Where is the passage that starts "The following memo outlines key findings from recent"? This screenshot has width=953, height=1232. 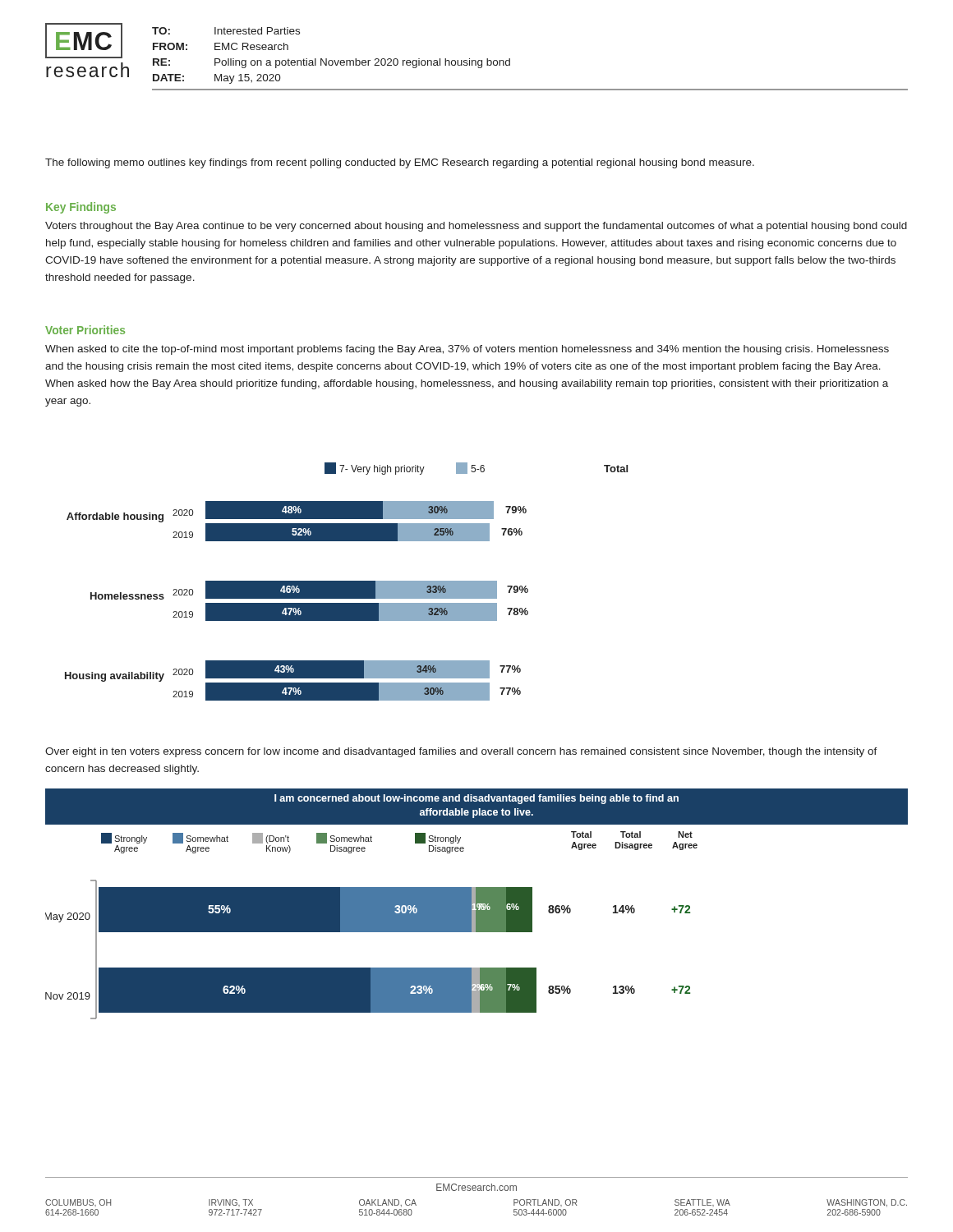coord(400,162)
